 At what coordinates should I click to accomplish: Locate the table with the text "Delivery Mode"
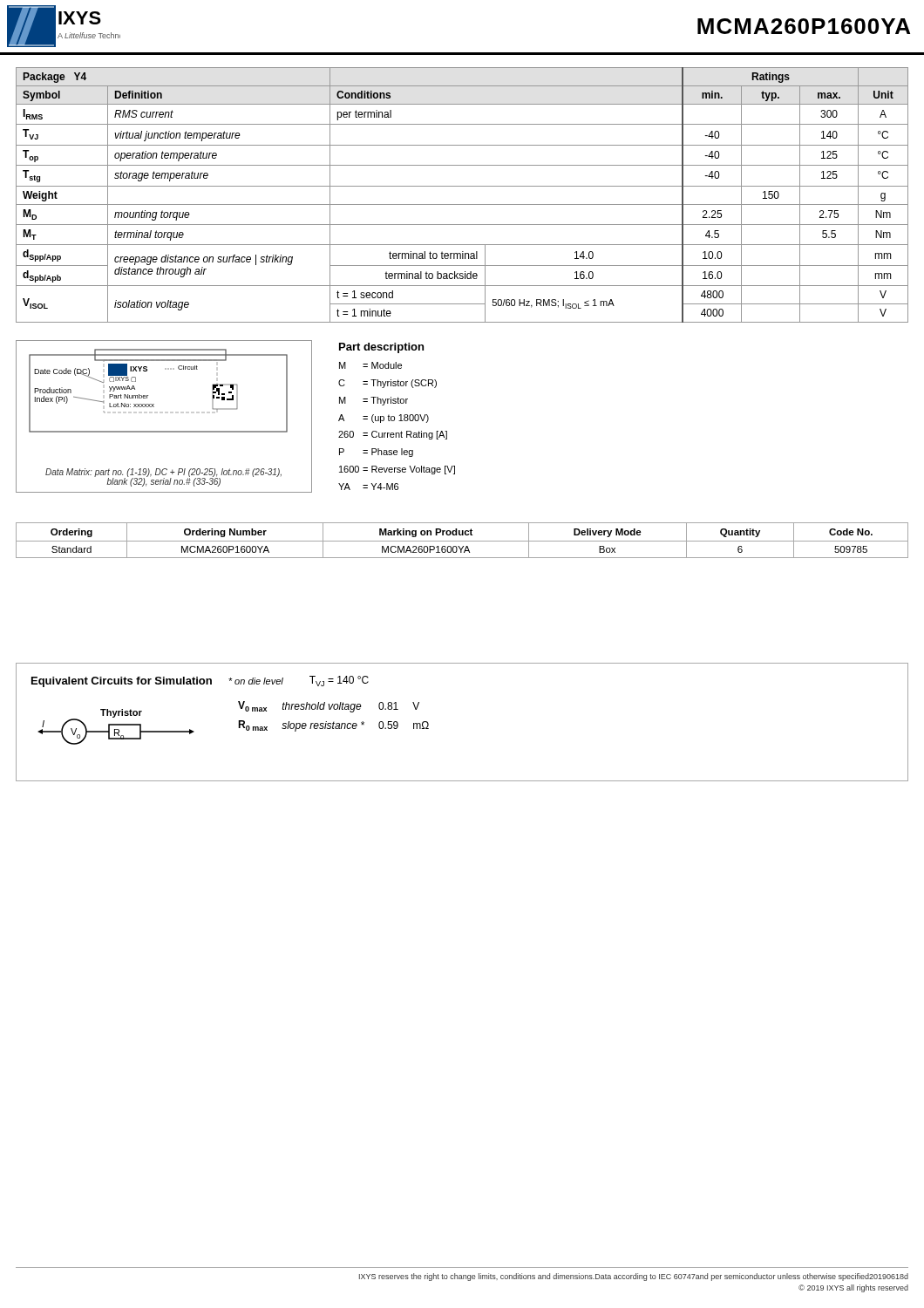(x=462, y=540)
